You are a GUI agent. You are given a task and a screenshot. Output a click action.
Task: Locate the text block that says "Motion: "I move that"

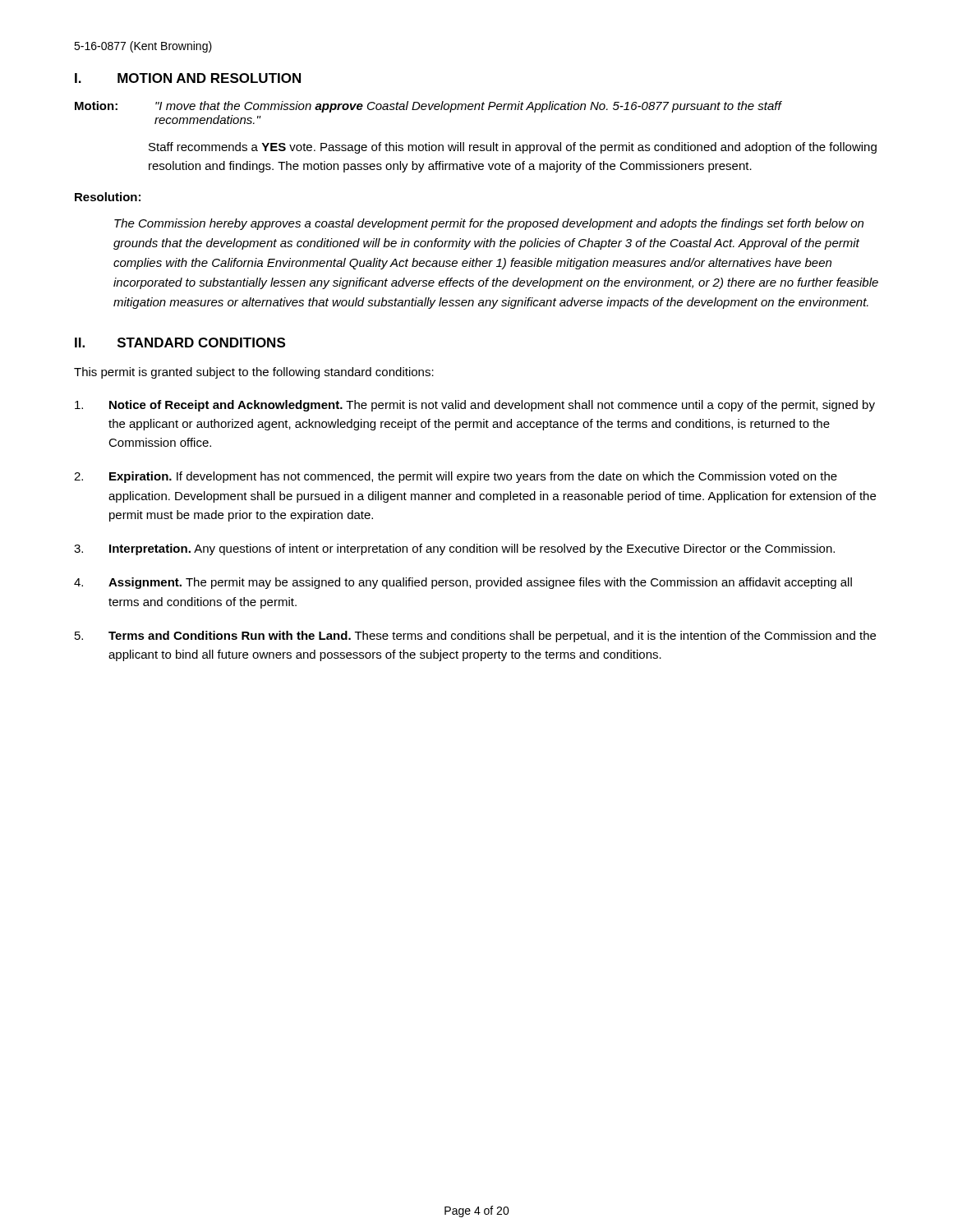(x=476, y=113)
